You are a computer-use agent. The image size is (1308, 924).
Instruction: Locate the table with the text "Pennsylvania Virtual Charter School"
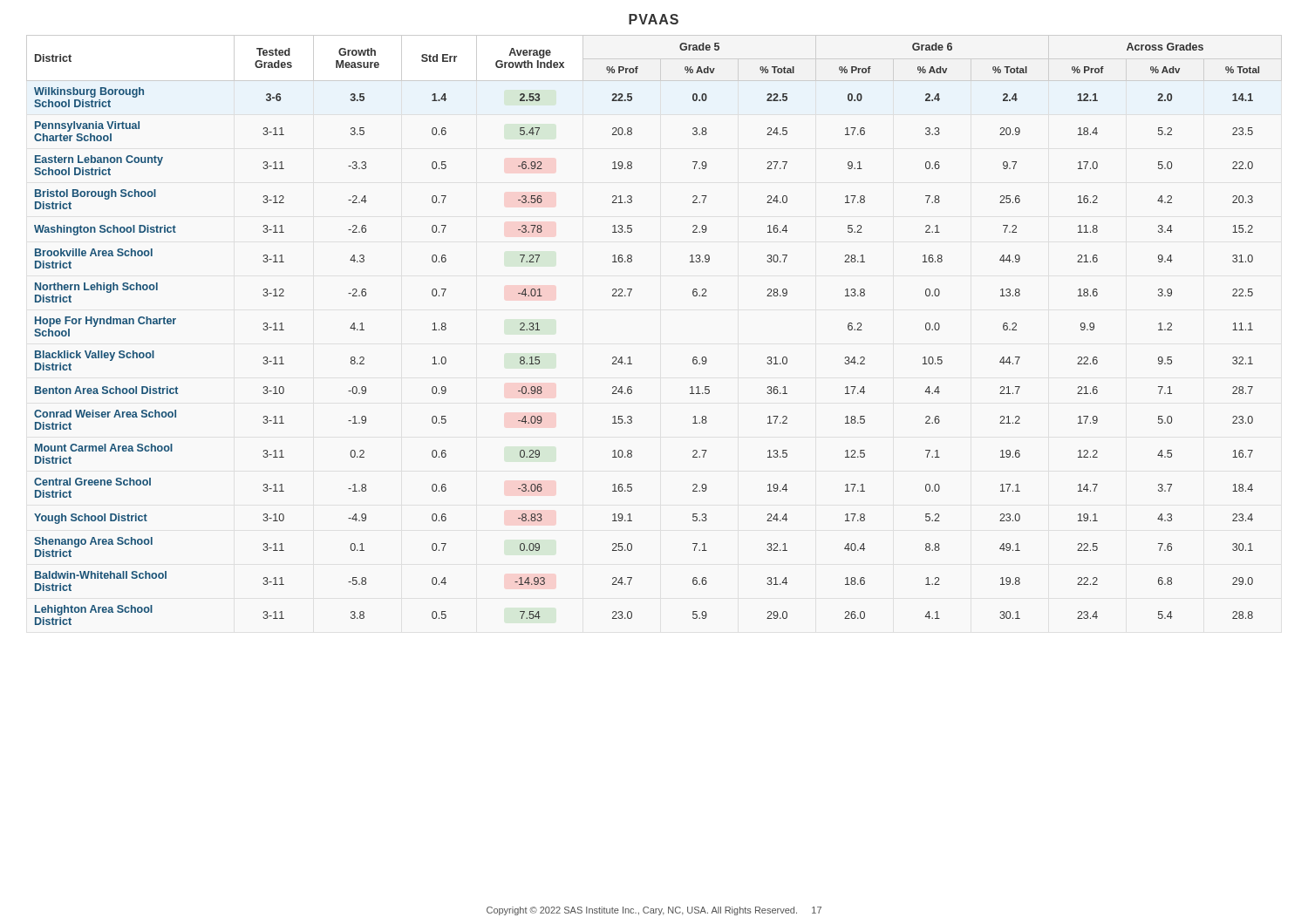pos(654,334)
